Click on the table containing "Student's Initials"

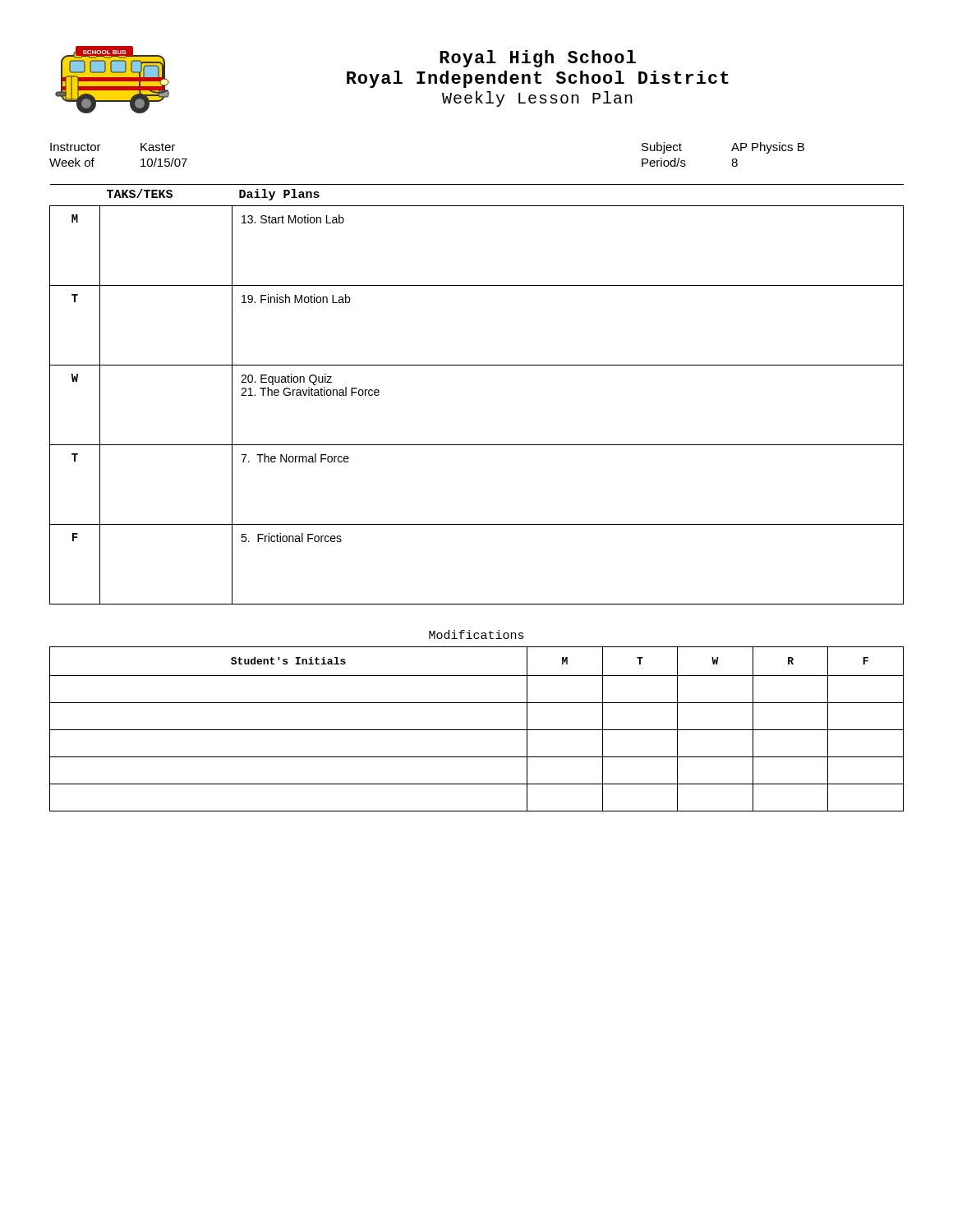pos(476,729)
